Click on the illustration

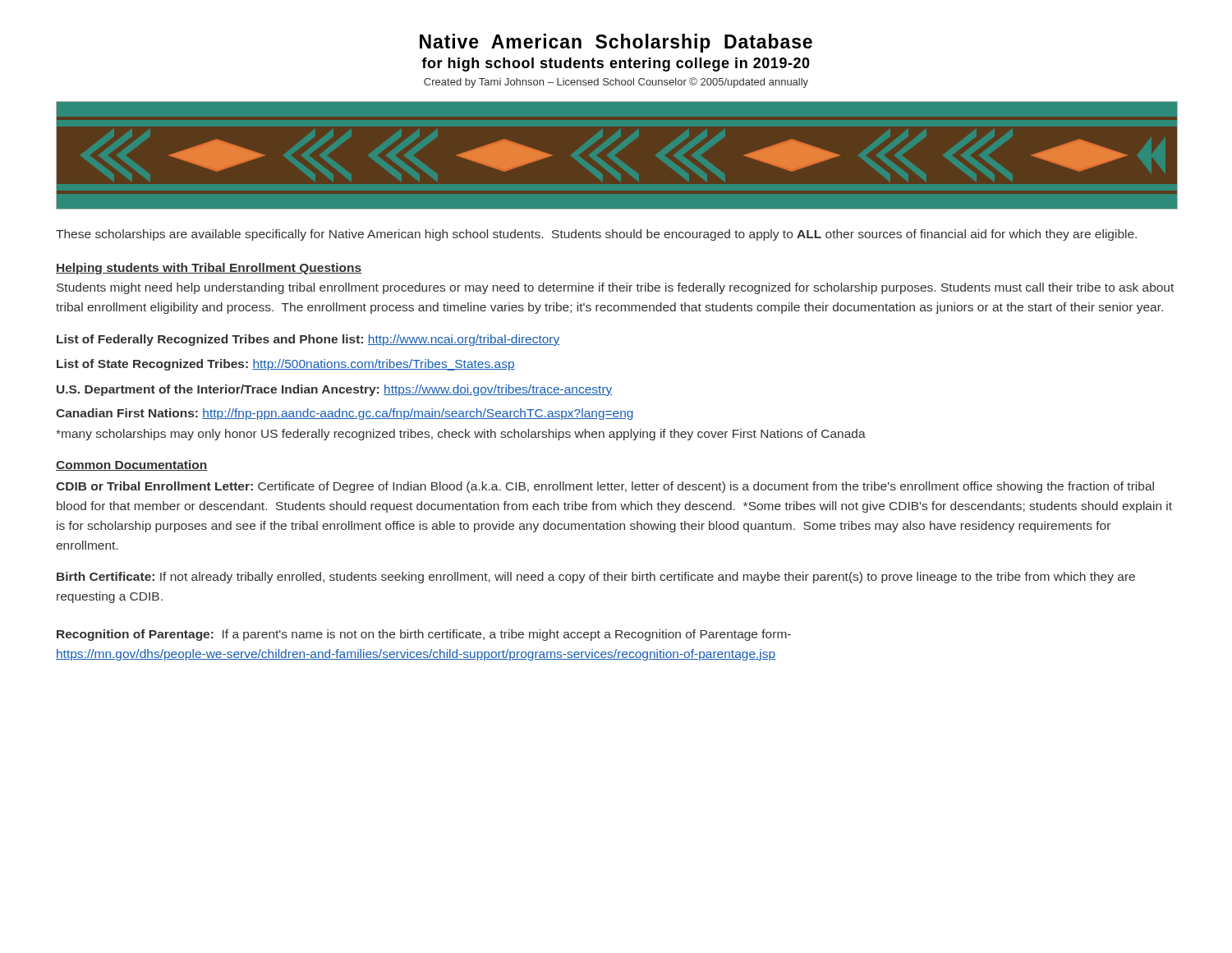[x=617, y=155]
